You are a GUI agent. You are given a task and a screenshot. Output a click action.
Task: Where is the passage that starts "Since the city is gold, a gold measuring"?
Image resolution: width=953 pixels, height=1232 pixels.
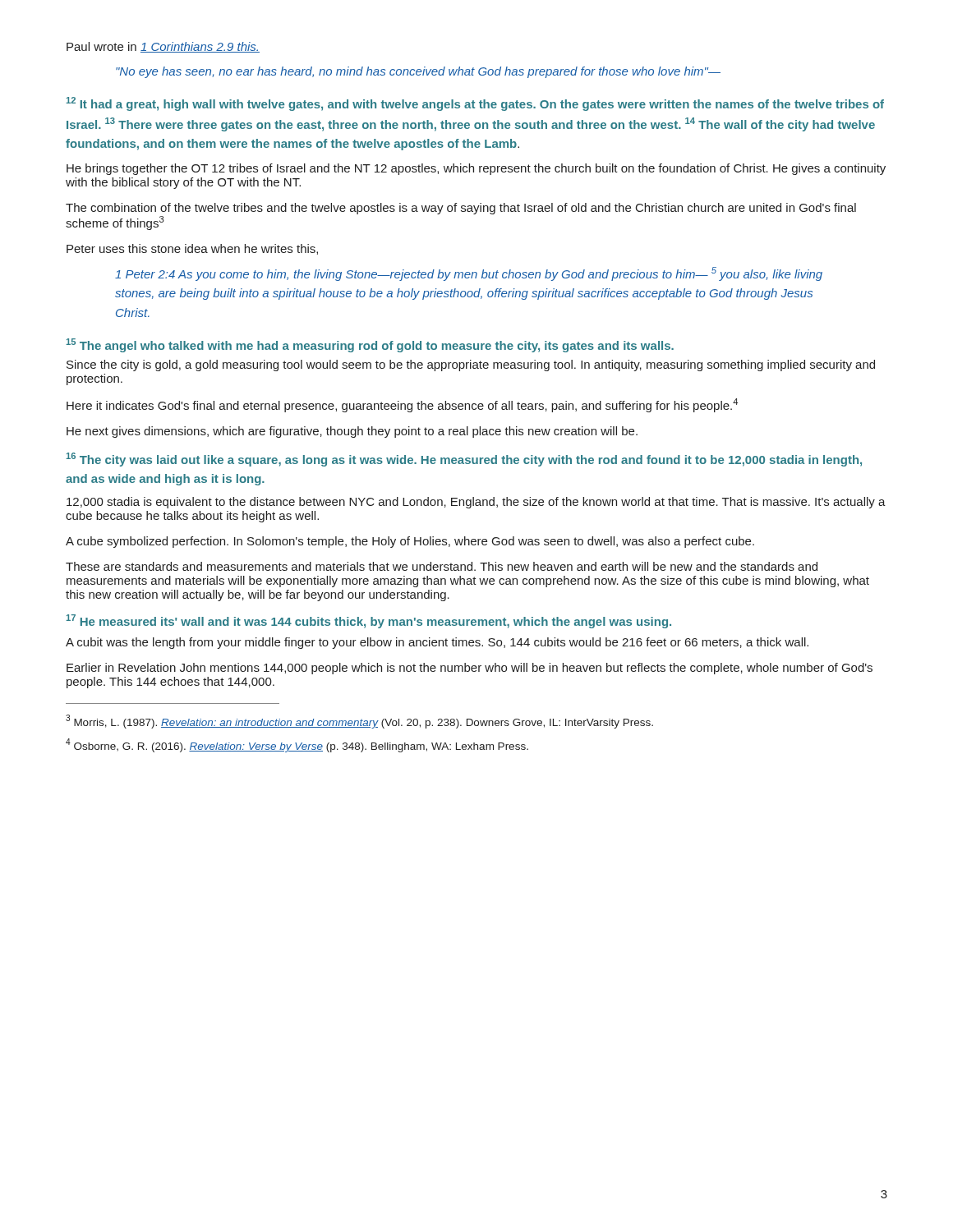coord(471,371)
